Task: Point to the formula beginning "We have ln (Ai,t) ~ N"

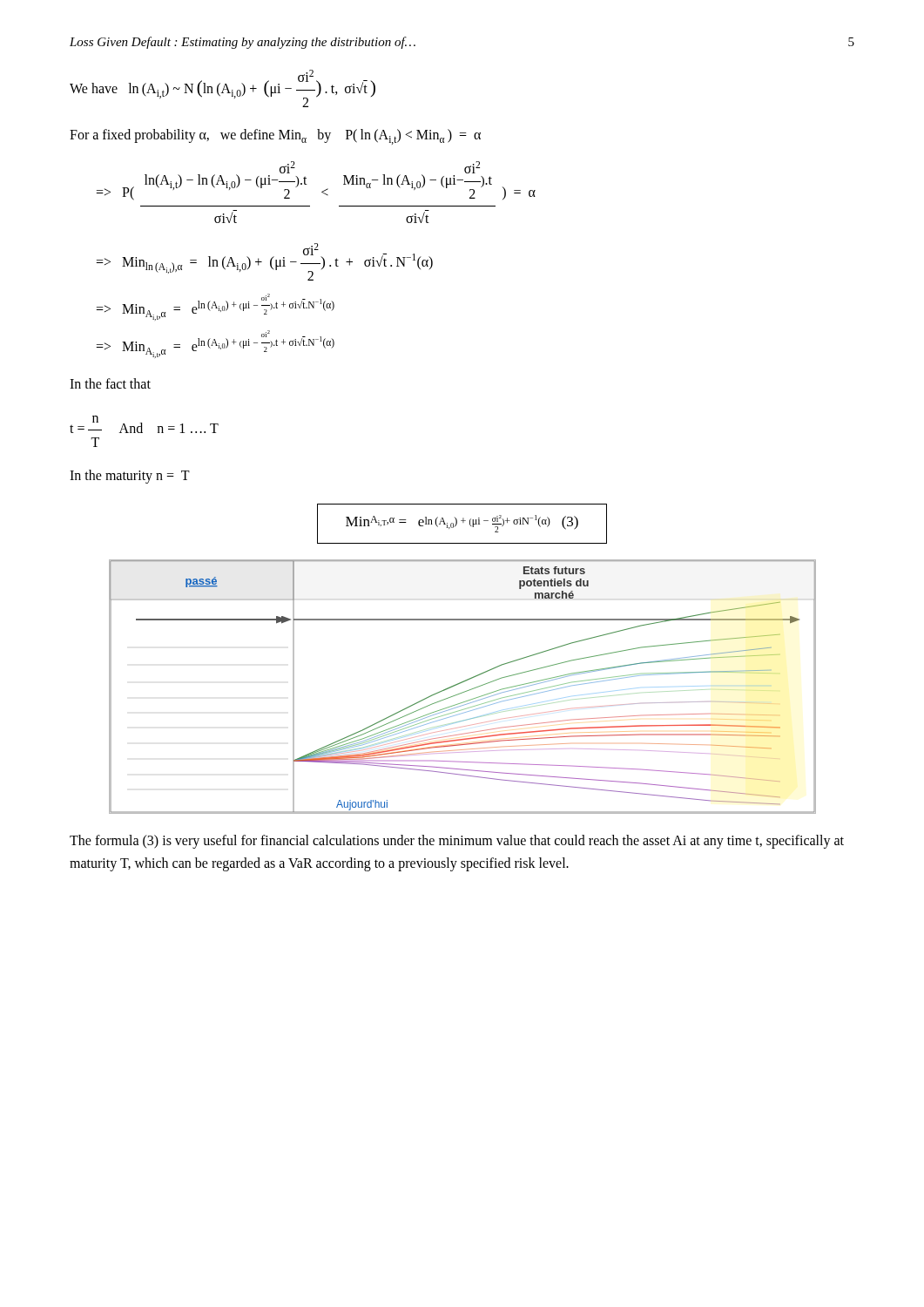Action: point(223,90)
